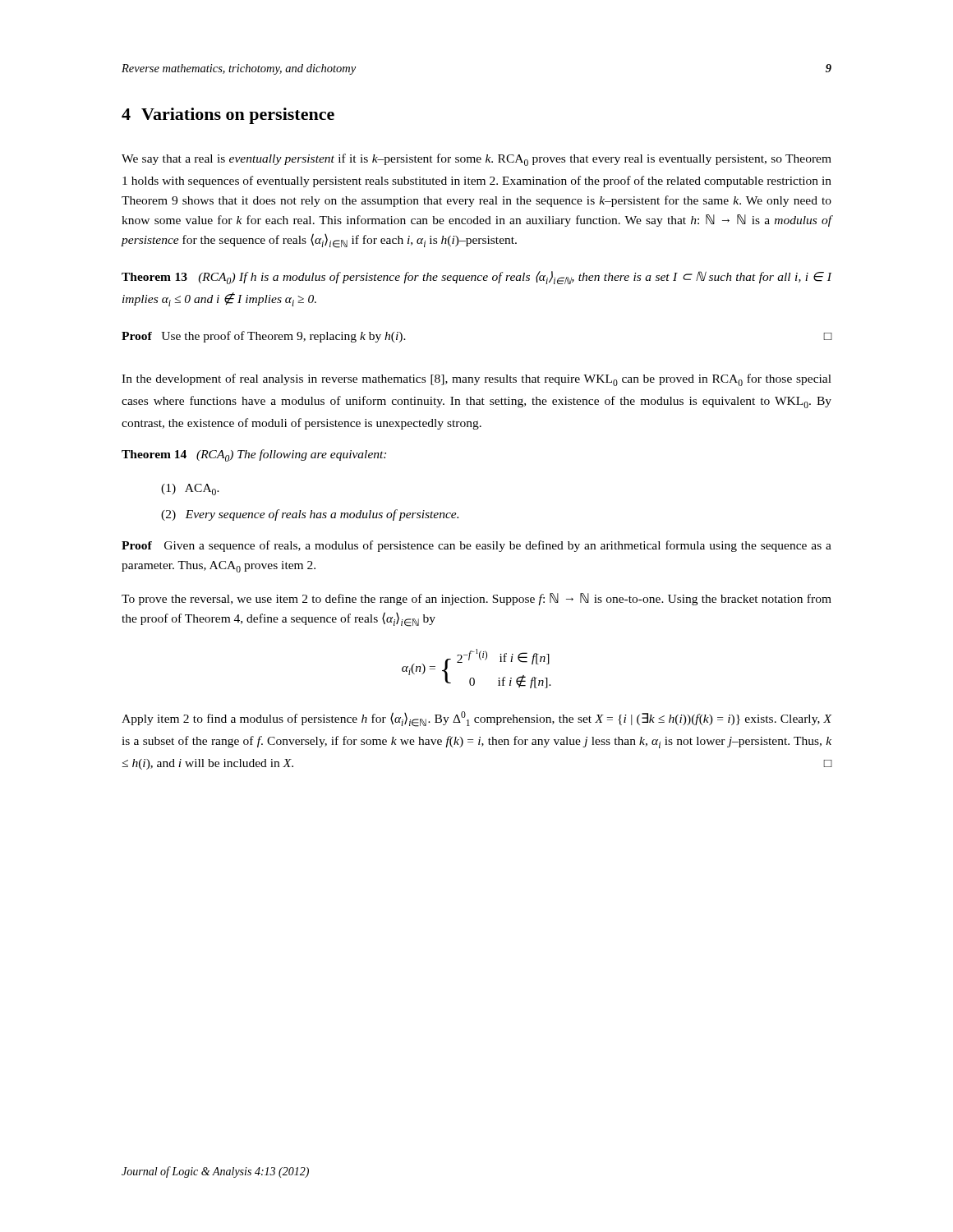Find the text block starting "We say that"

click(476, 200)
